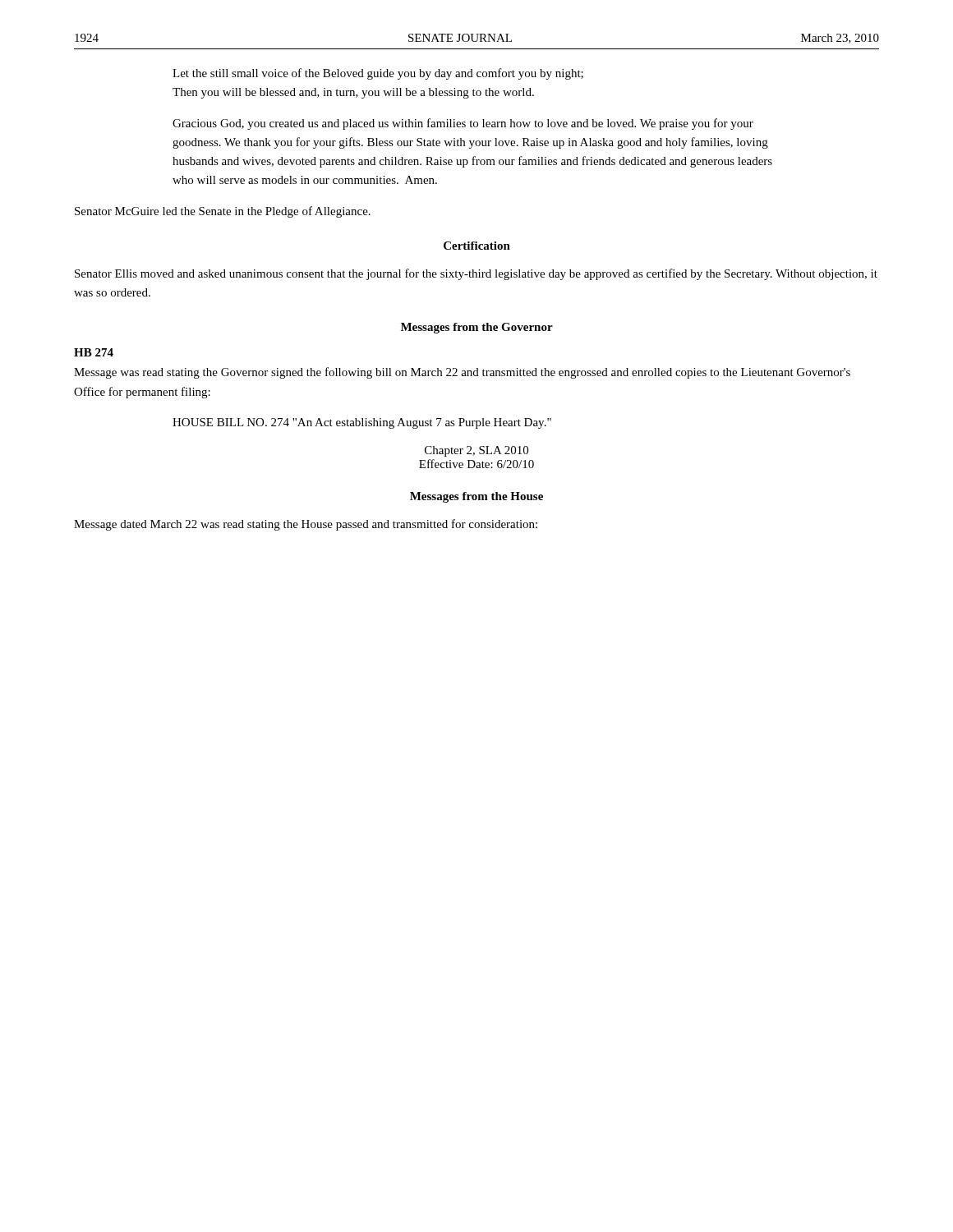Click the passage that begins "Let the still small"

point(378,83)
